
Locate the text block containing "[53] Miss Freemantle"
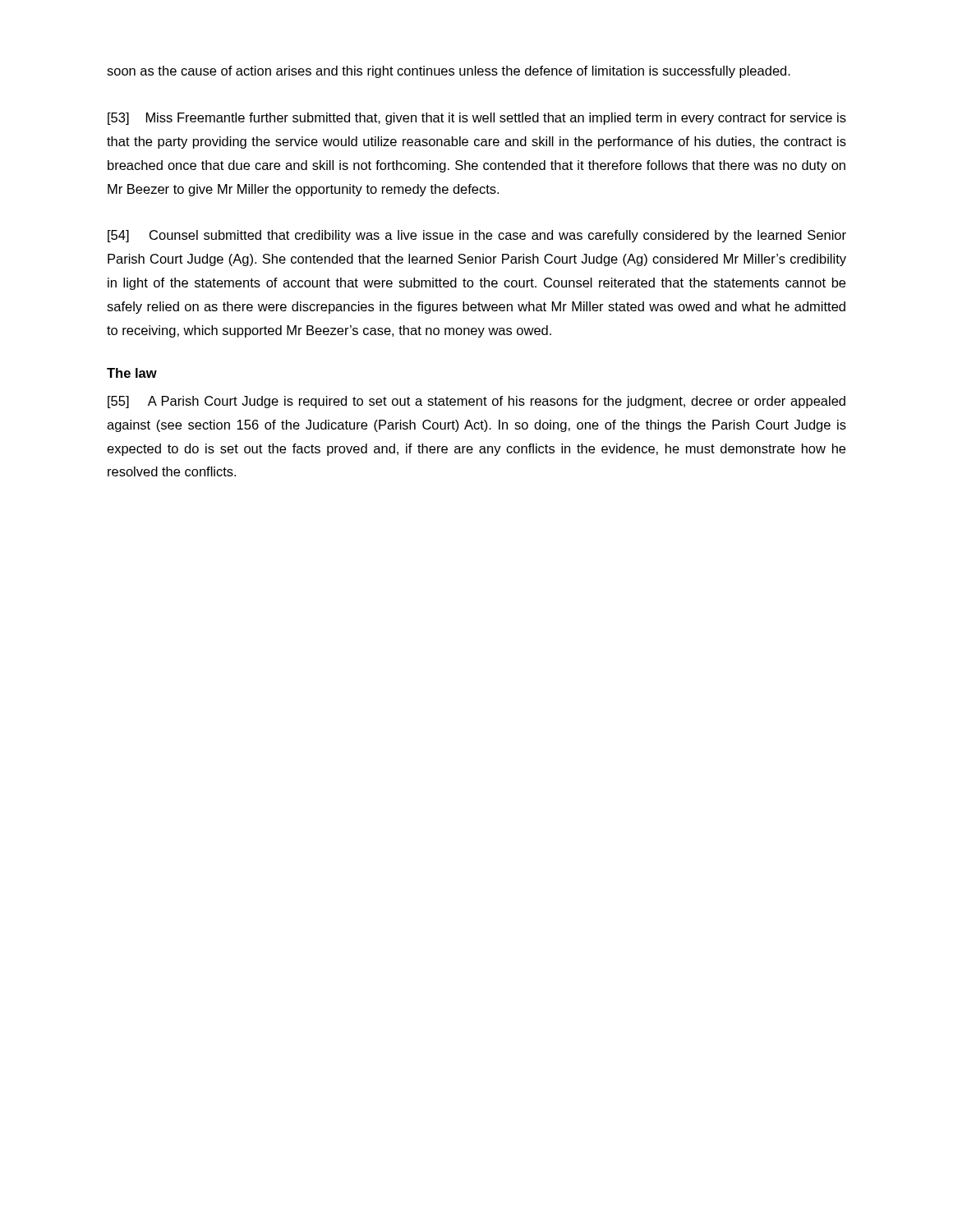tap(476, 153)
